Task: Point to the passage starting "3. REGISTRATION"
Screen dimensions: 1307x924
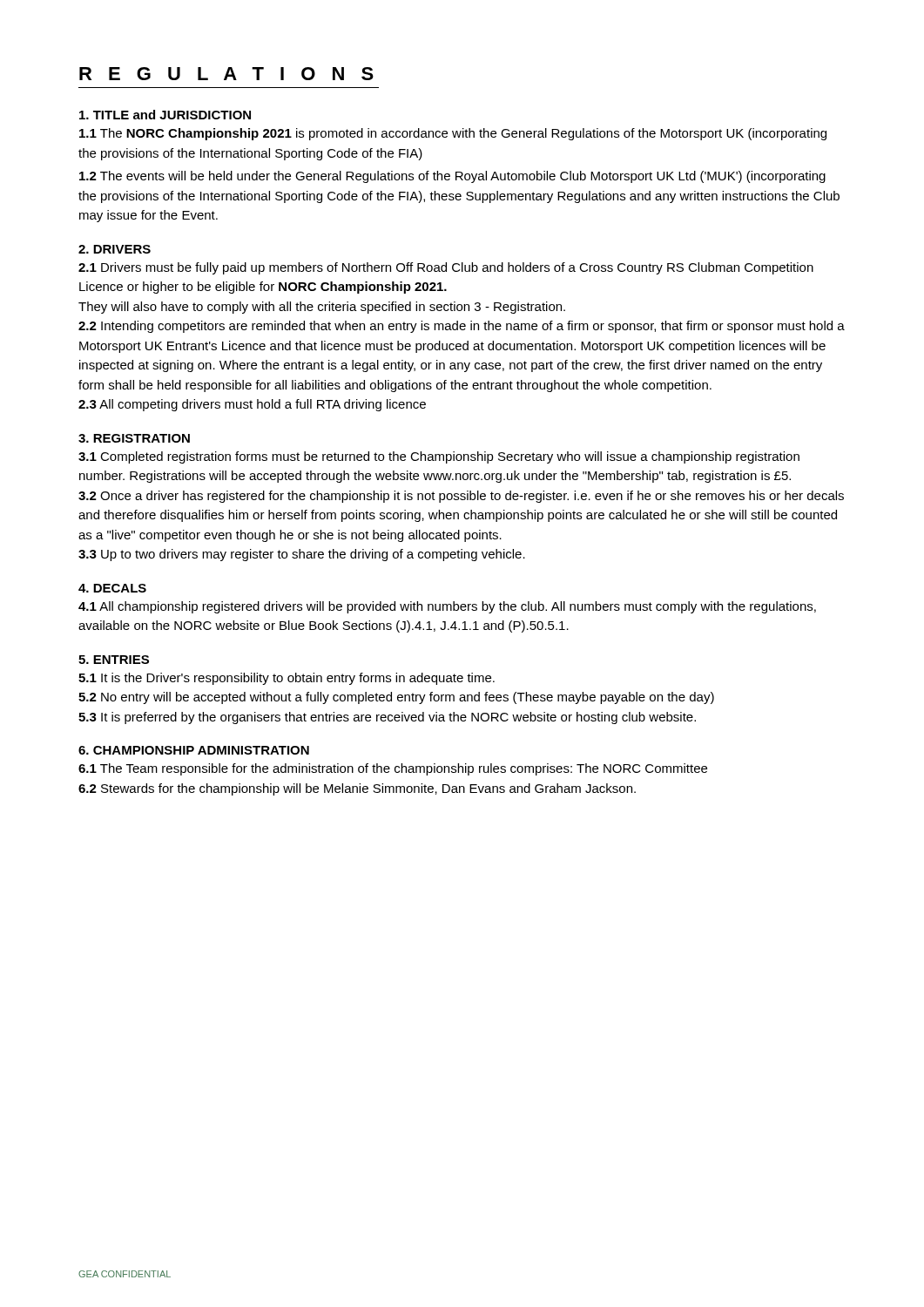Action: point(134,437)
